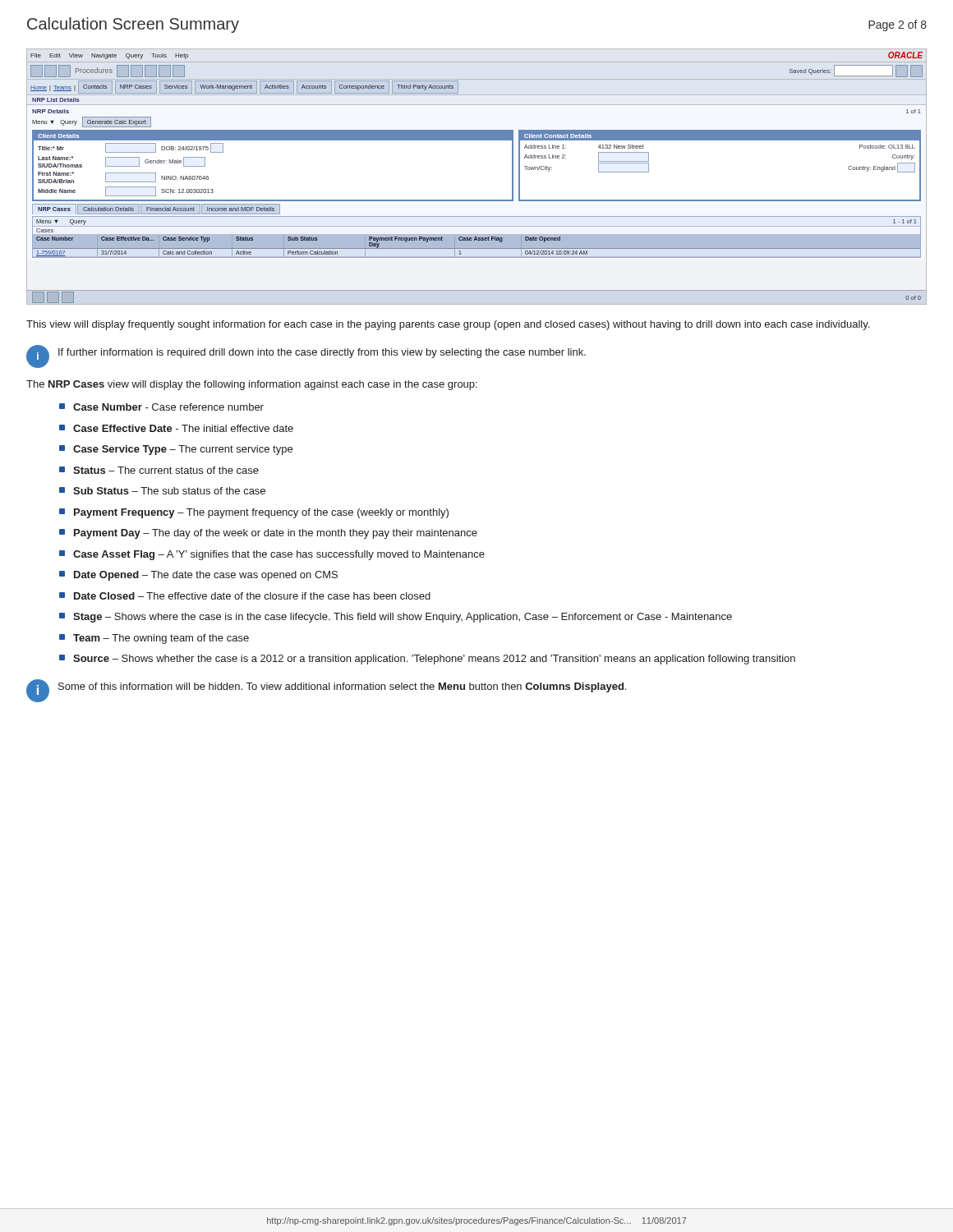Locate the block of text that opens with "Case Effective Date - The"
Viewport: 953px width, 1232px height.
(x=176, y=428)
